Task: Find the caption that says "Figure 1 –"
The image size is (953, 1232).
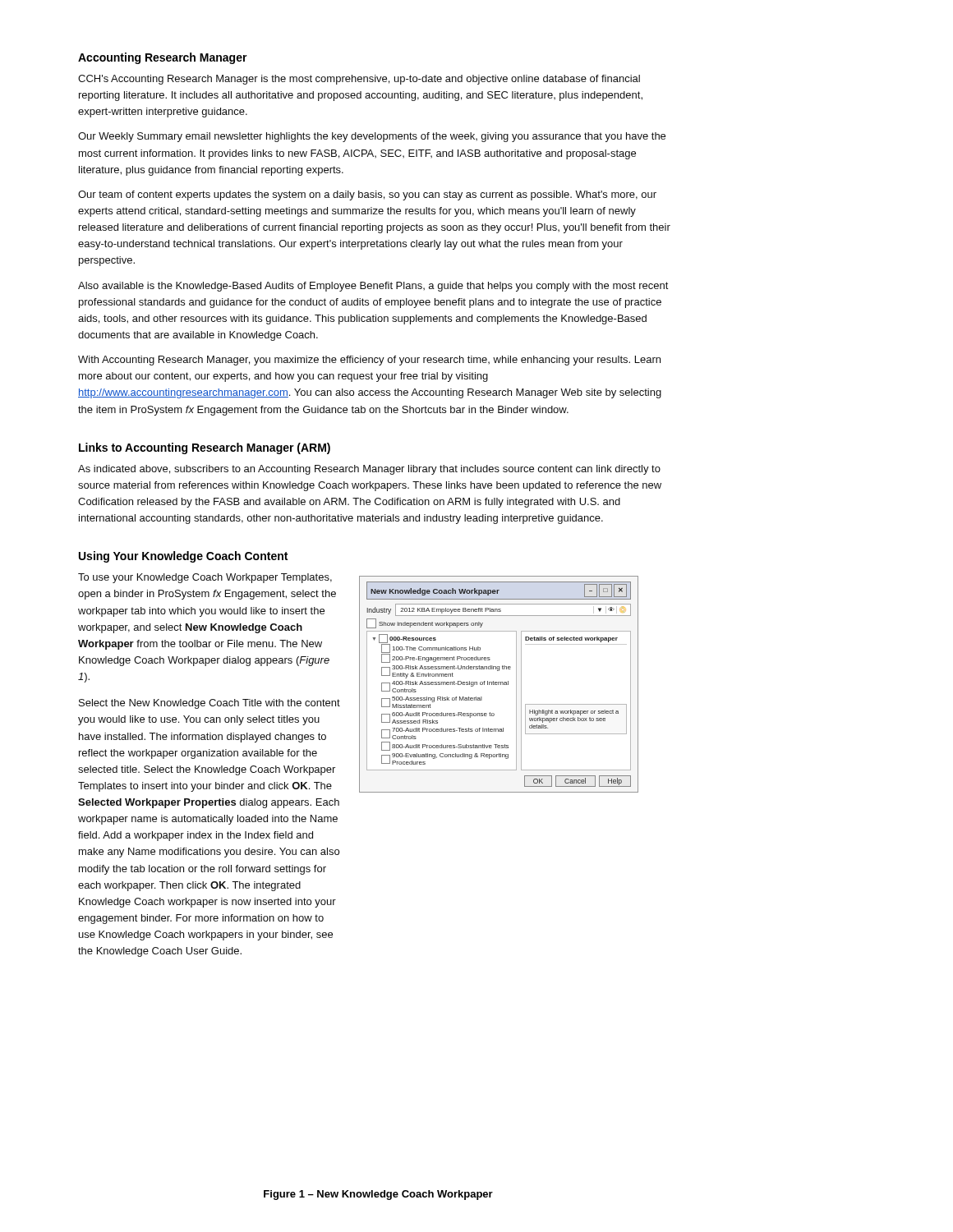Action: pyautogui.click(x=378, y=1194)
